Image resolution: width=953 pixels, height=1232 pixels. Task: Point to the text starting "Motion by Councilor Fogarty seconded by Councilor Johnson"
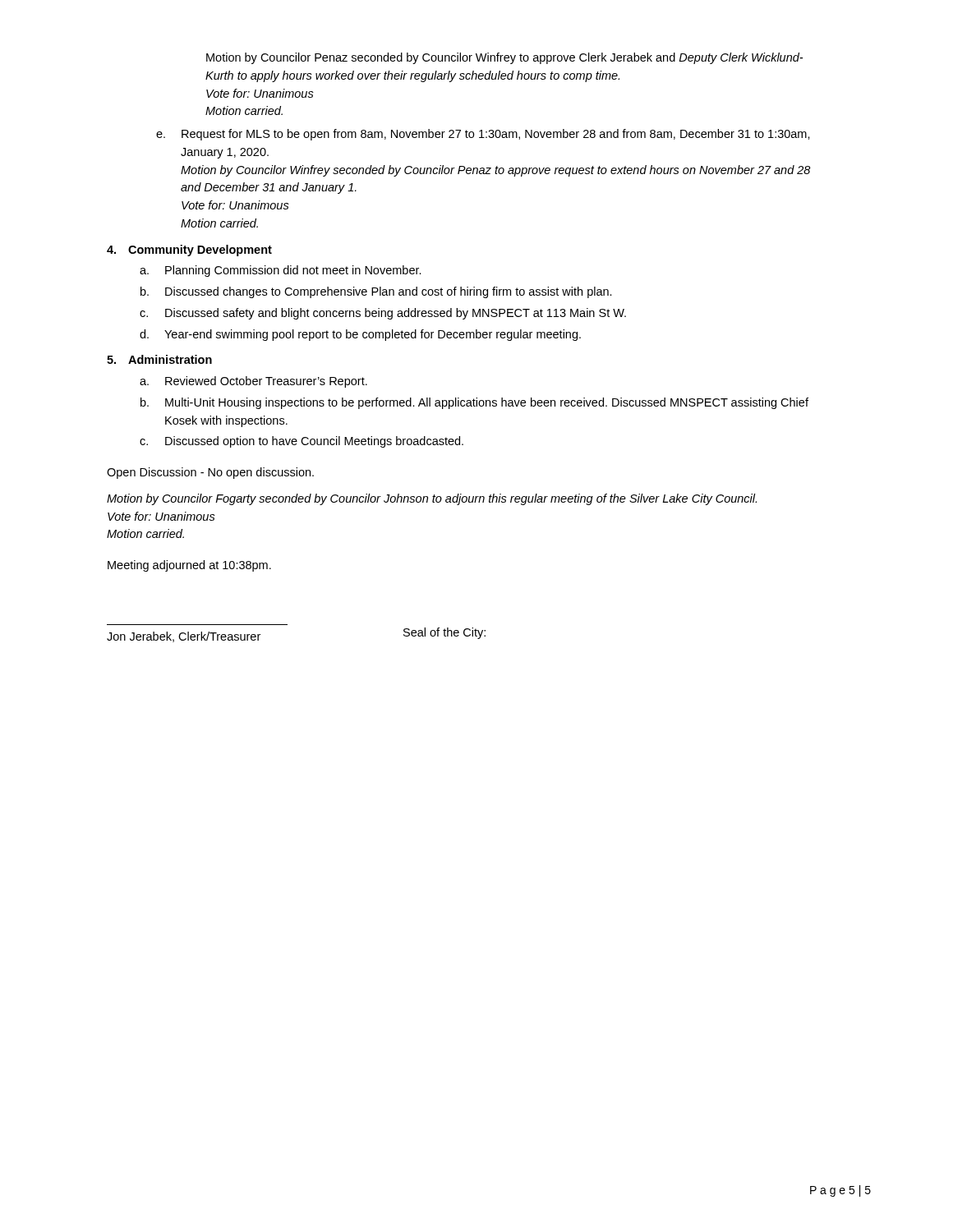click(432, 499)
